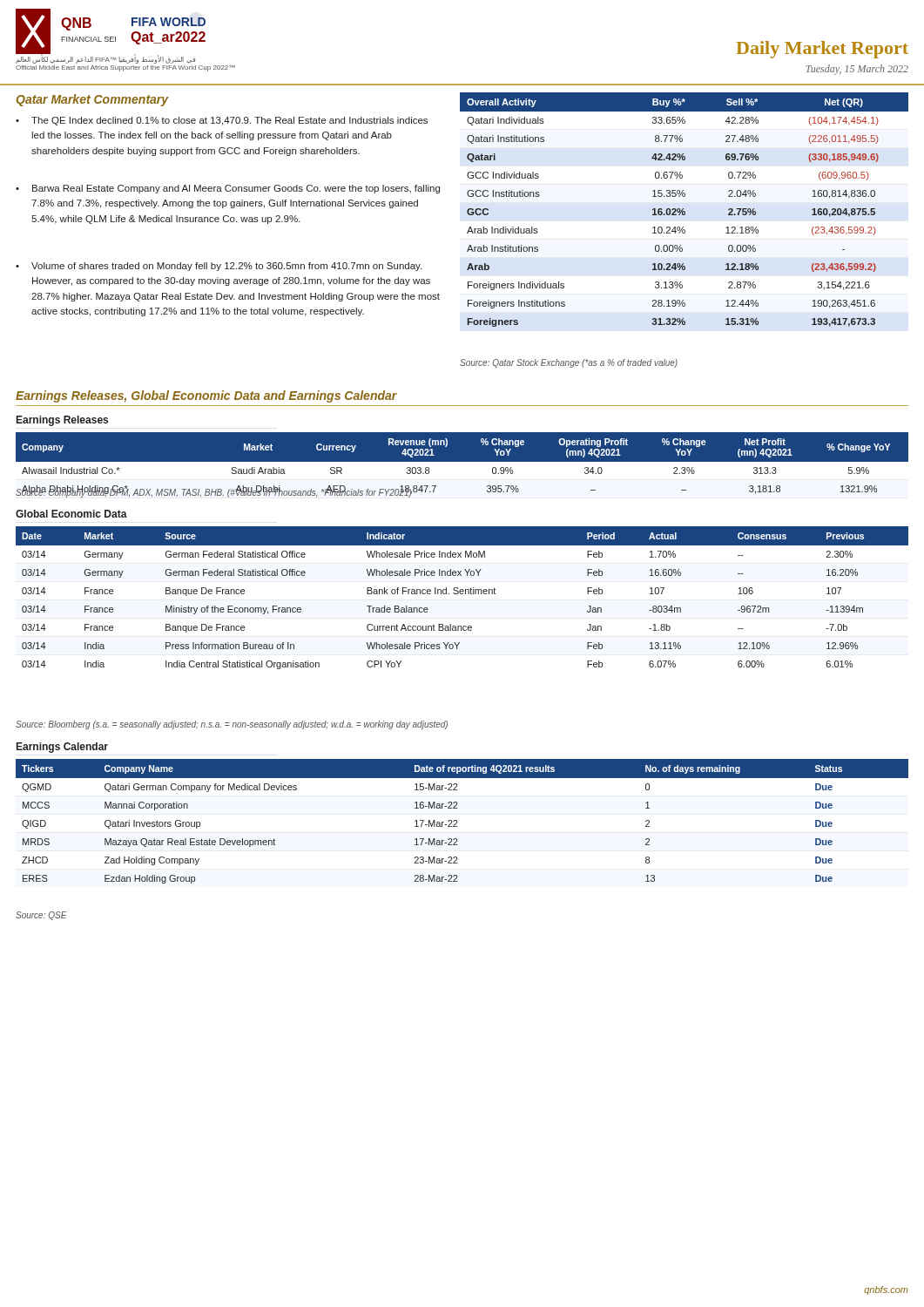Image resolution: width=924 pixels, height=1307 pixels.
Task: Point to the passage starting "Source: Bloomberg (s.a. = seasonally"
Action: [x=232, y=725]
